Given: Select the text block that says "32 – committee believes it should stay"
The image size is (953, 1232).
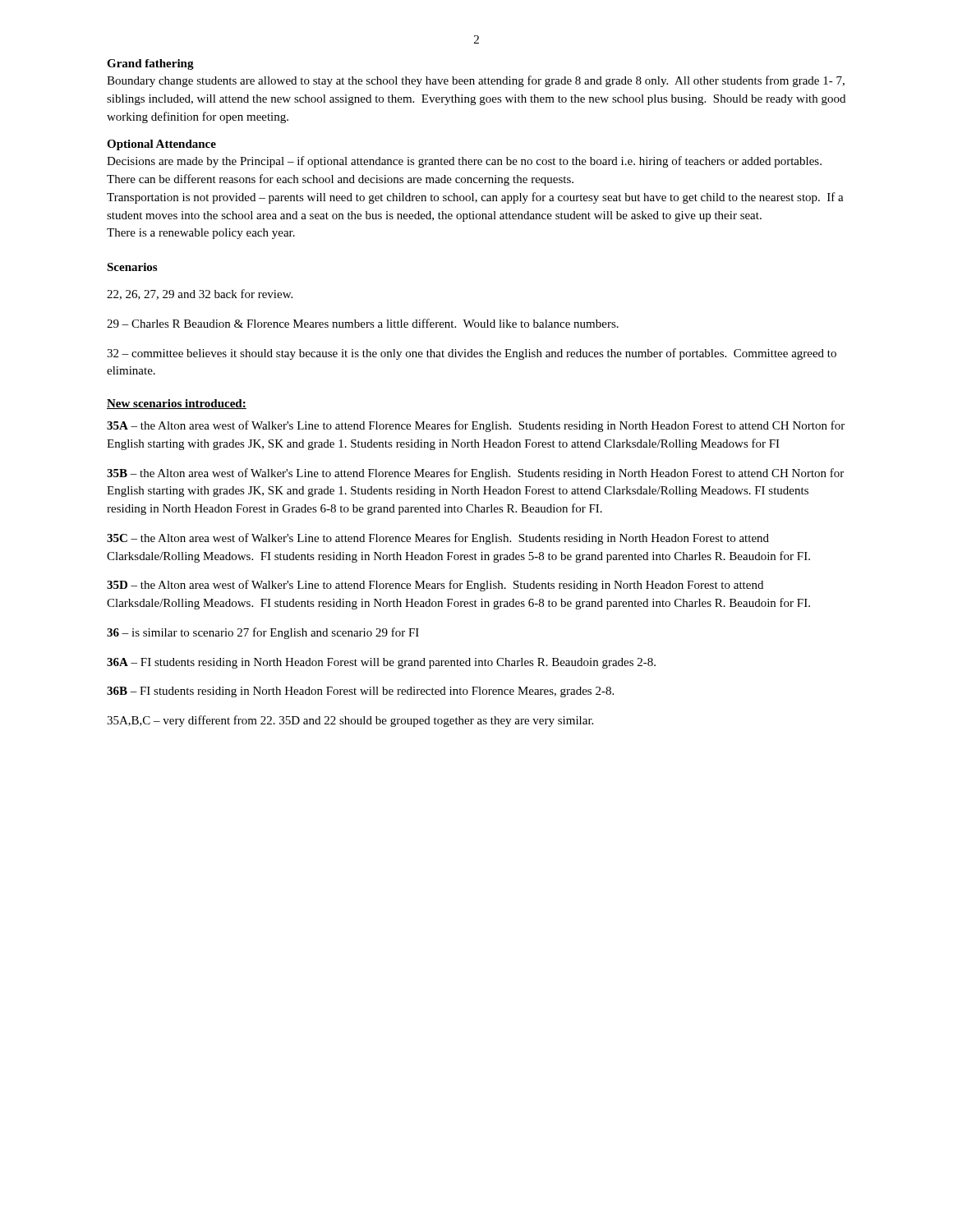Looking at the screenshot, I should point(472,362).
